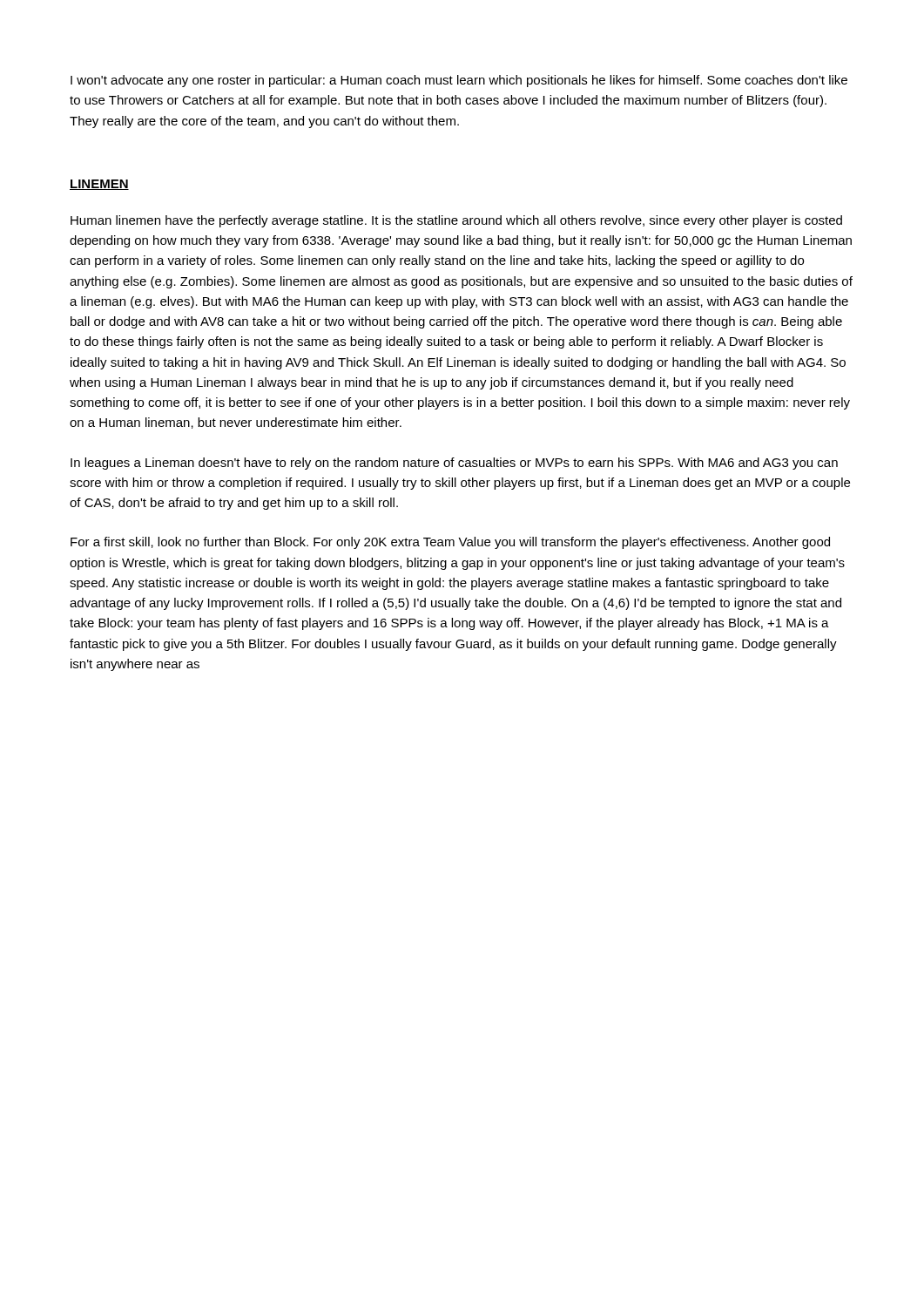The image size is (924, 1307).
Task: Locate the passage starting "Human linemen have"
Action: pos(461,321)
